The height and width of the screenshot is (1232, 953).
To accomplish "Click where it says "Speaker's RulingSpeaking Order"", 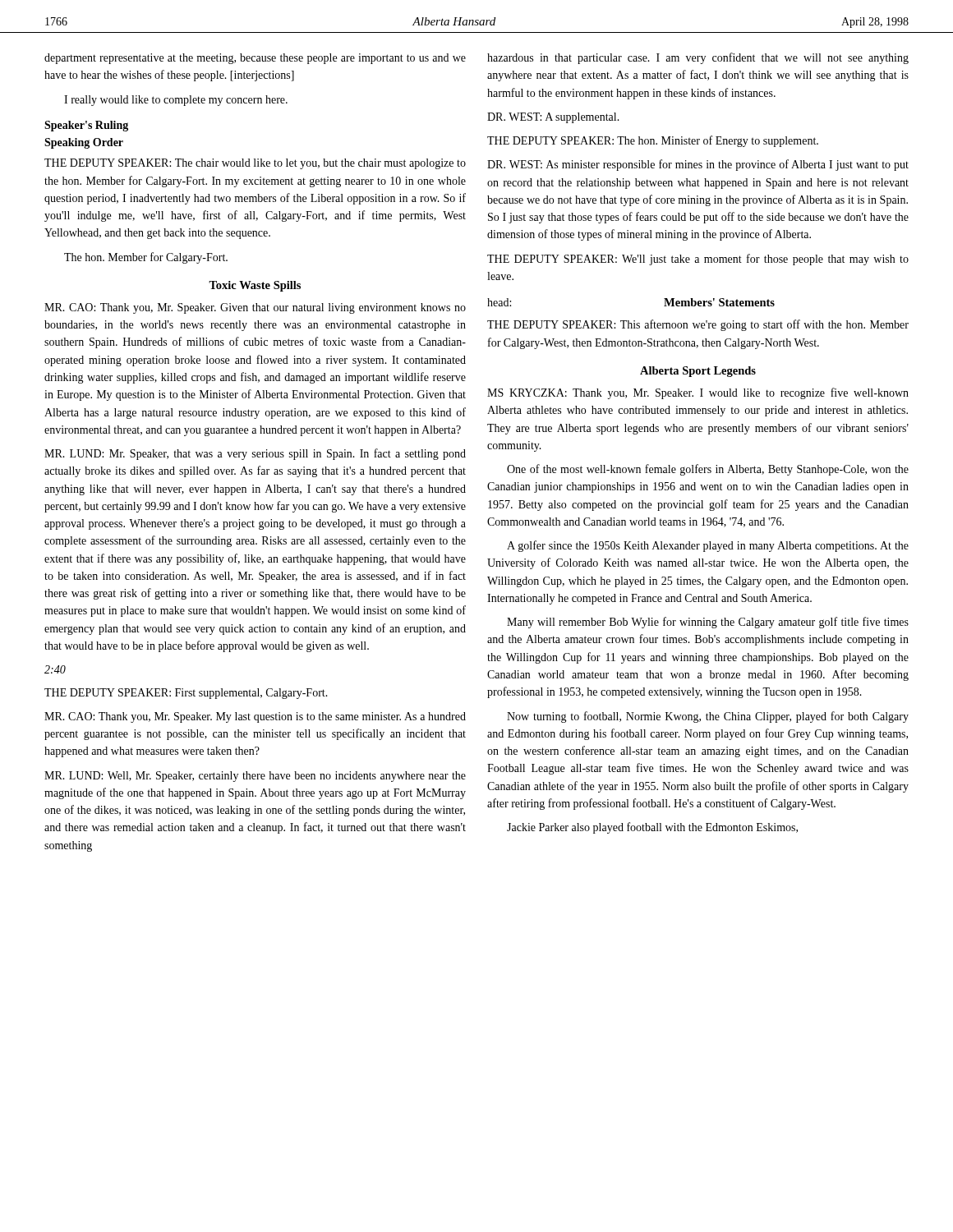I will click(86, 134).
